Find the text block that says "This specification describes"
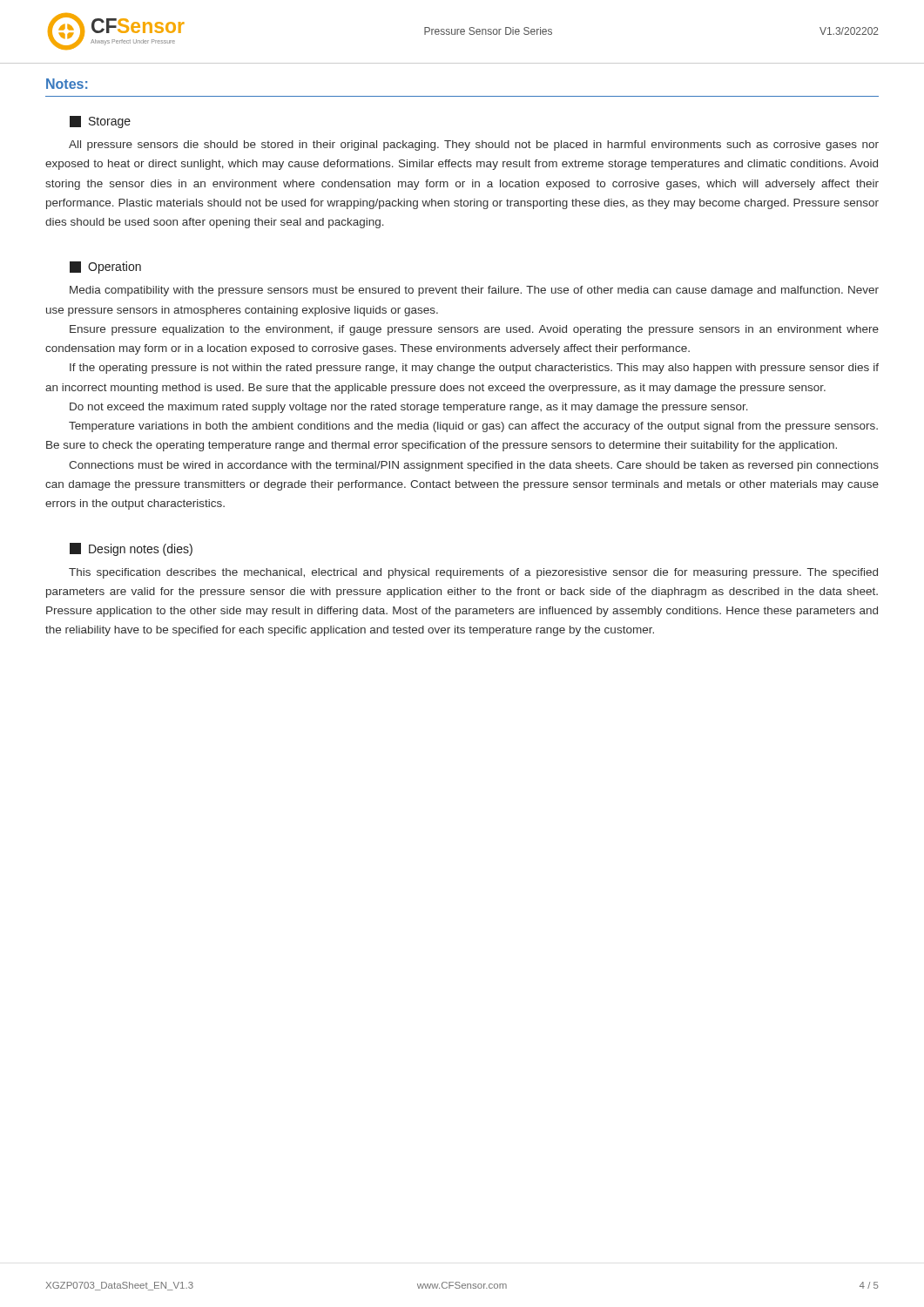Viewport: 924px width, 1307px height. tap(462, 601)
